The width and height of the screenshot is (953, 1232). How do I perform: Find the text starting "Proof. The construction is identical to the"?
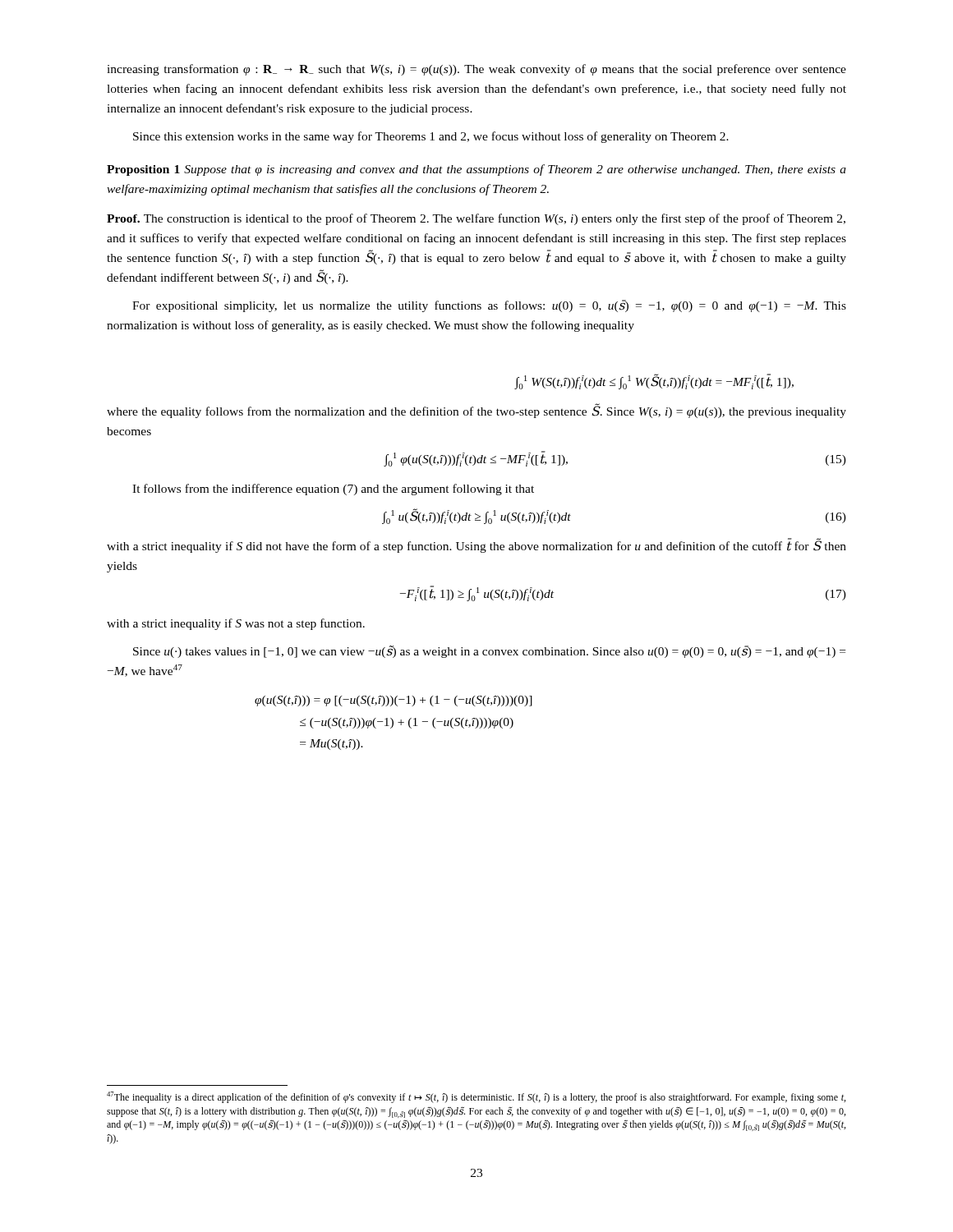(476, 248)
